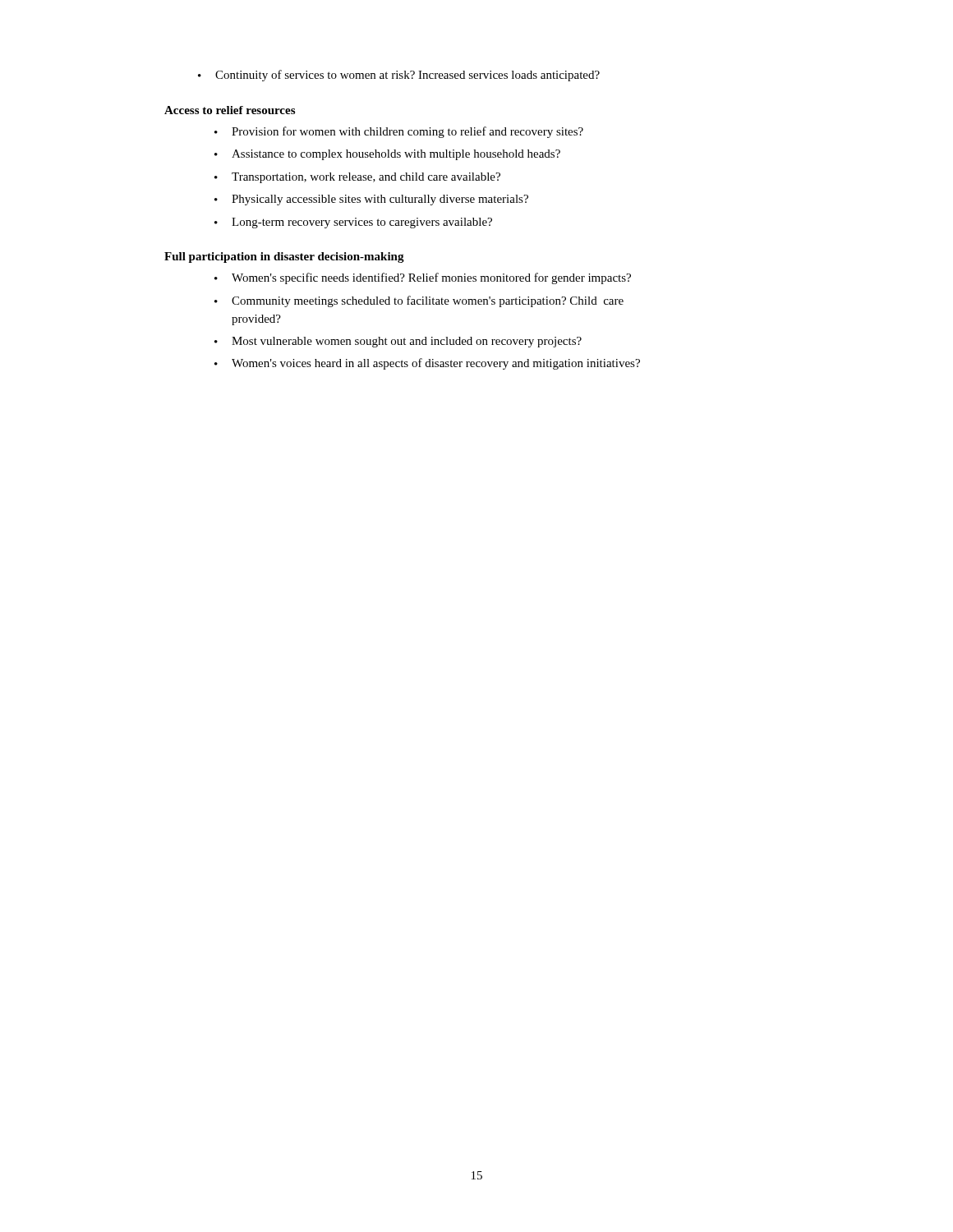Locate the block of text that opens with "• Community meetings scheduled to facilitate"
Viewport: 953px width, 1232px height.
click(501, 310)
